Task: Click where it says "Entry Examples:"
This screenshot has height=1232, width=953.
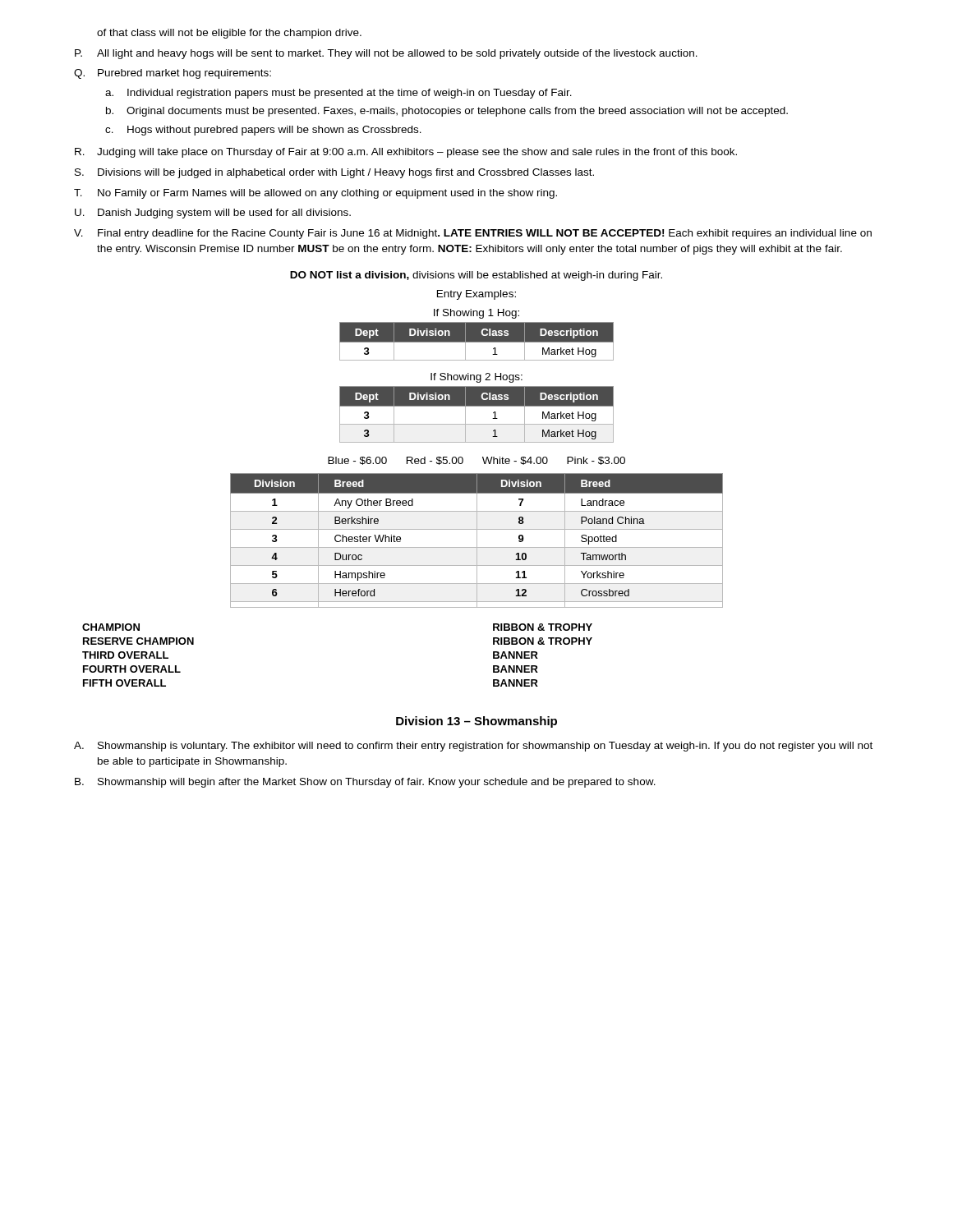Action: 476,293
